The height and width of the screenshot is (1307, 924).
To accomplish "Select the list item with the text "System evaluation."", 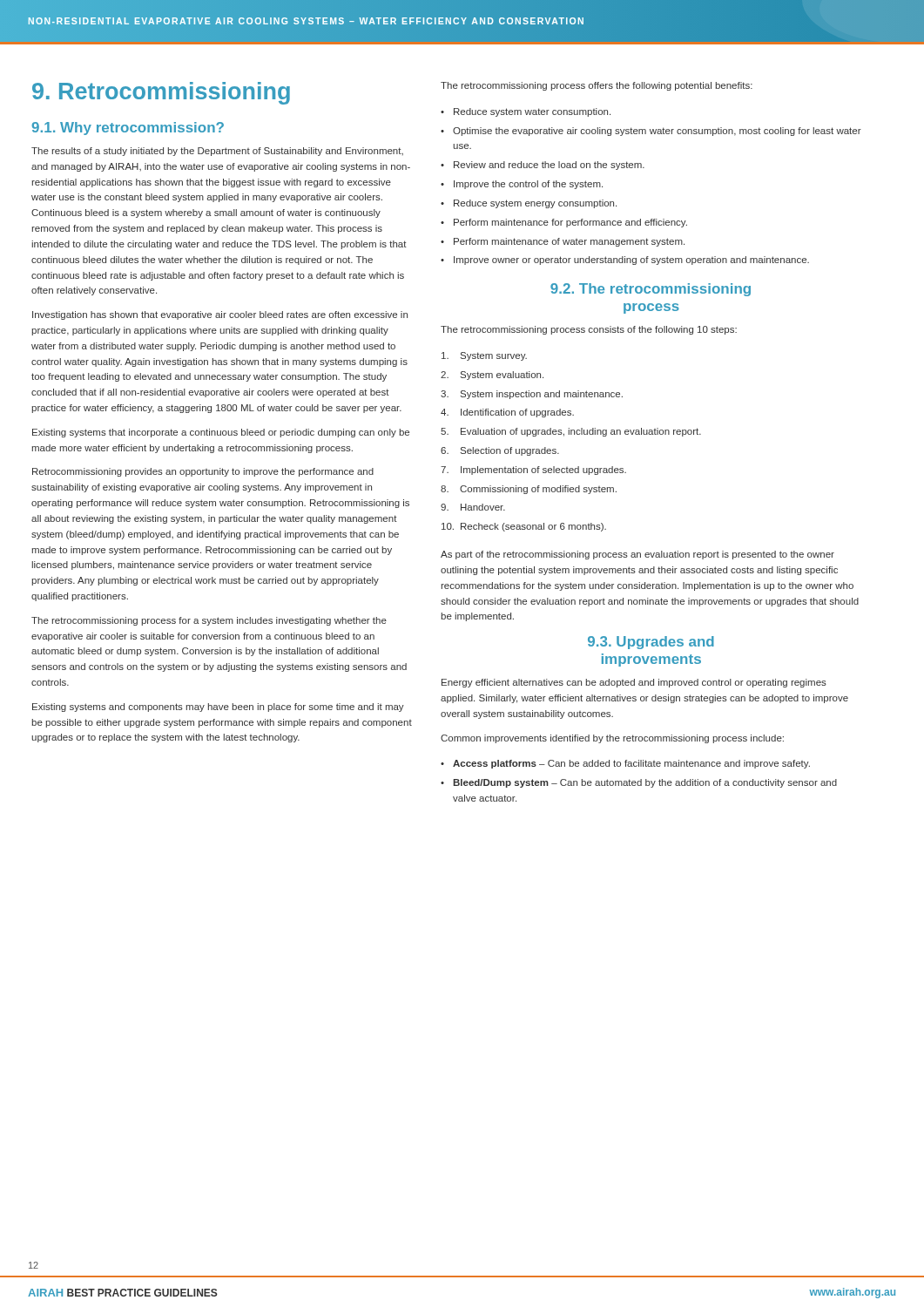I will pyautogui.click(x=502, y=374).
